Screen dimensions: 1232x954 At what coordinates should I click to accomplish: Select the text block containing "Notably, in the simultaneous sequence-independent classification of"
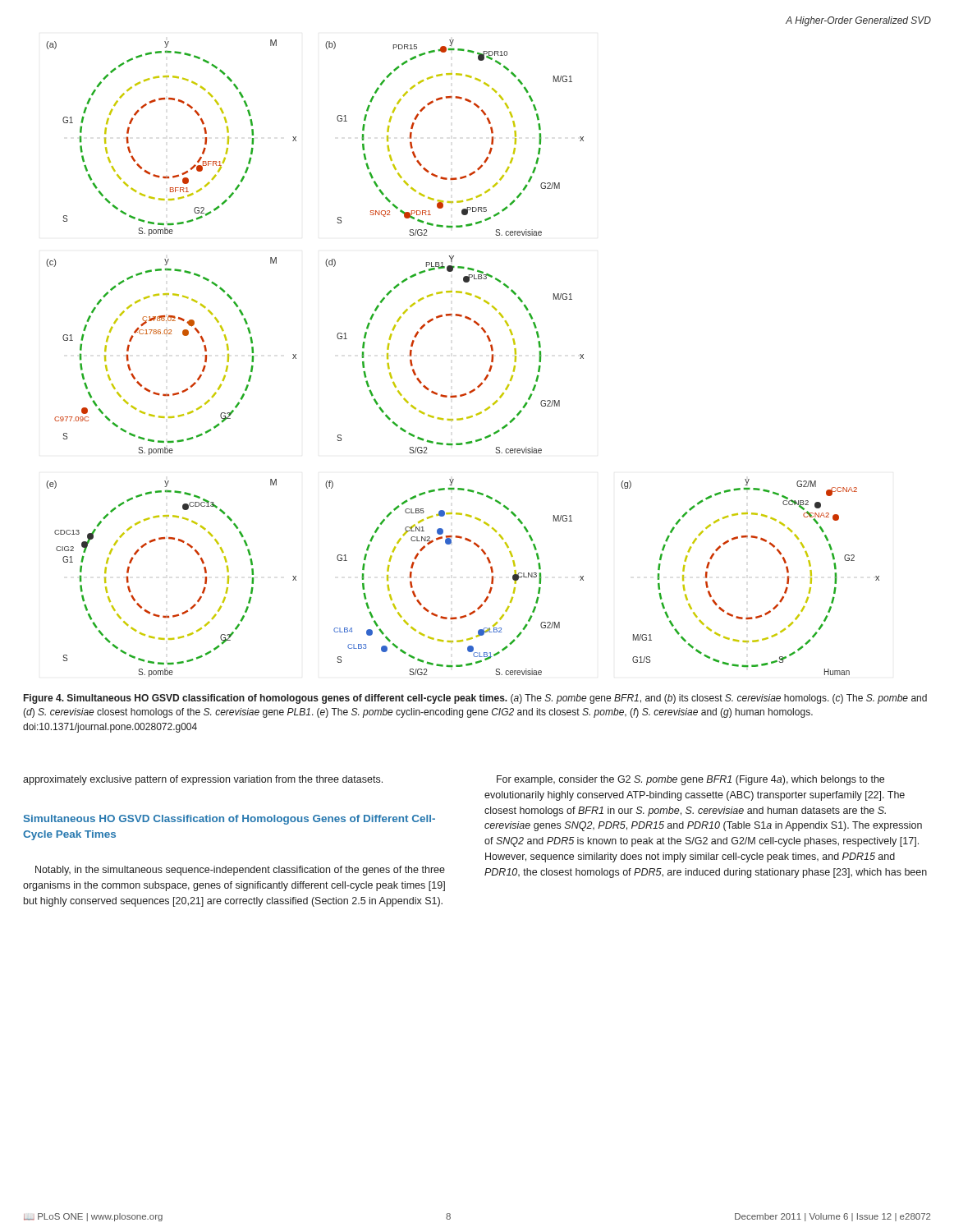(234, 885)
